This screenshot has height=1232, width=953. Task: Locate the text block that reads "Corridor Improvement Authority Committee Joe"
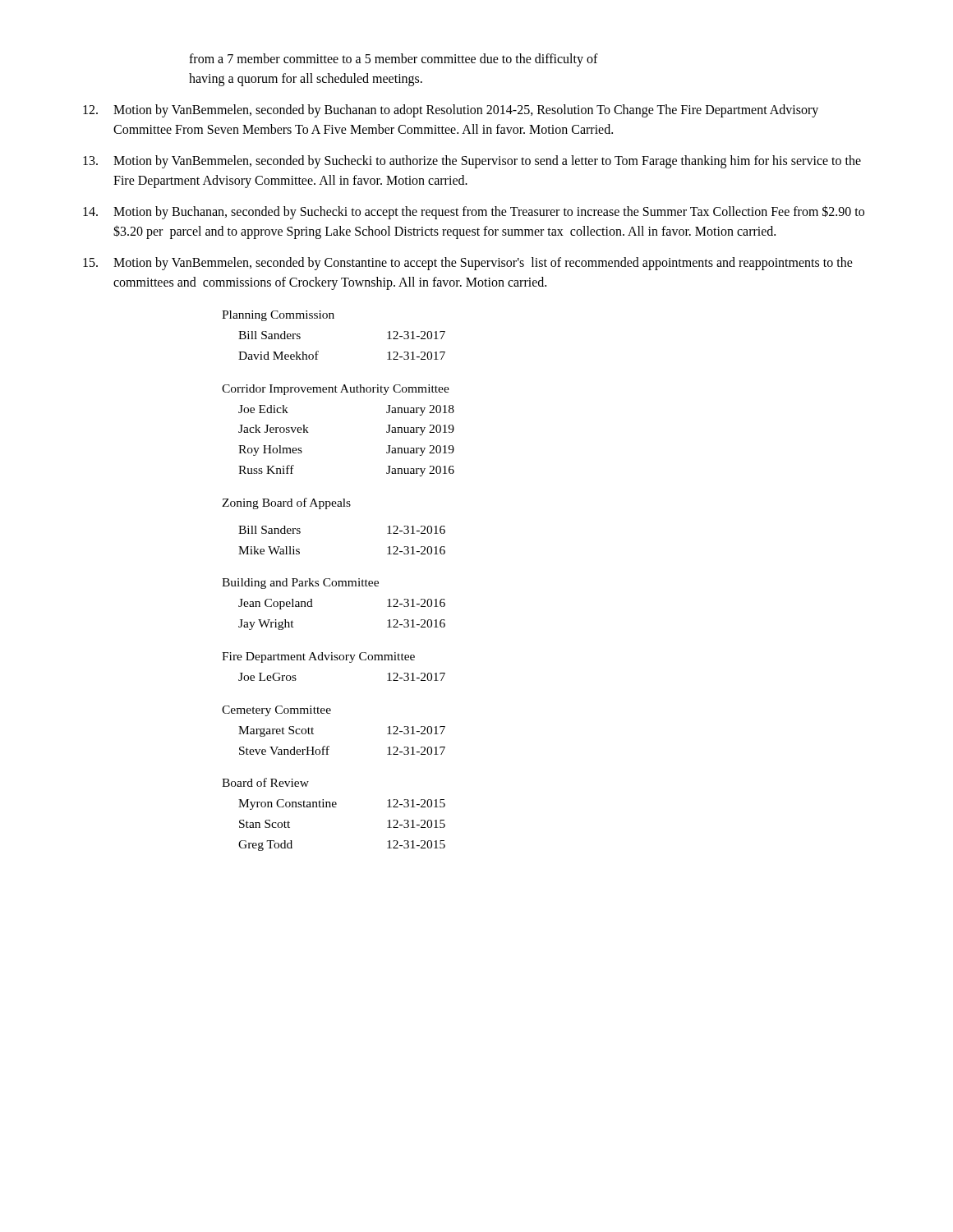tap(336, 390)
